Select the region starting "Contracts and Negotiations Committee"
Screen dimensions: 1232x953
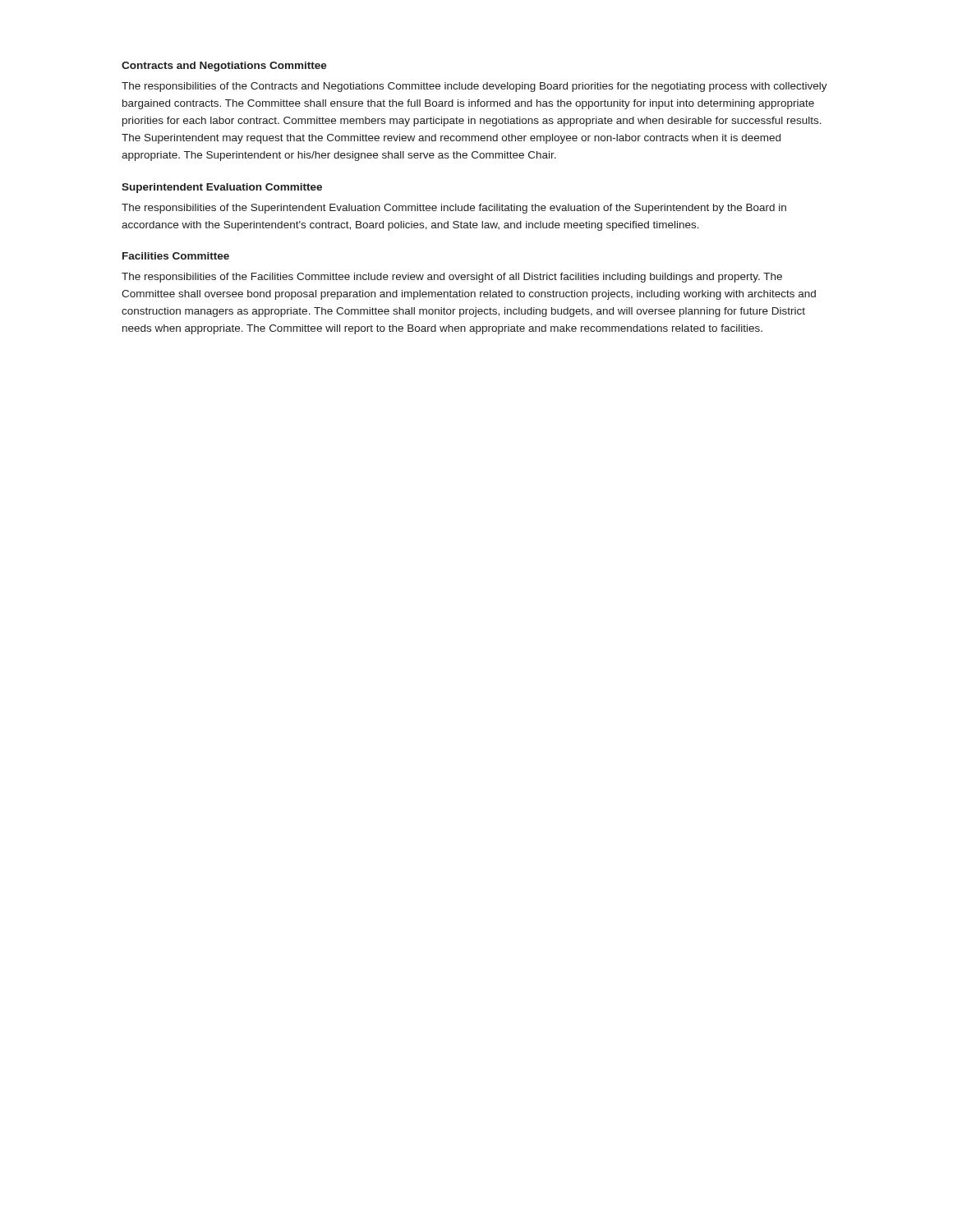coord(224,65)
